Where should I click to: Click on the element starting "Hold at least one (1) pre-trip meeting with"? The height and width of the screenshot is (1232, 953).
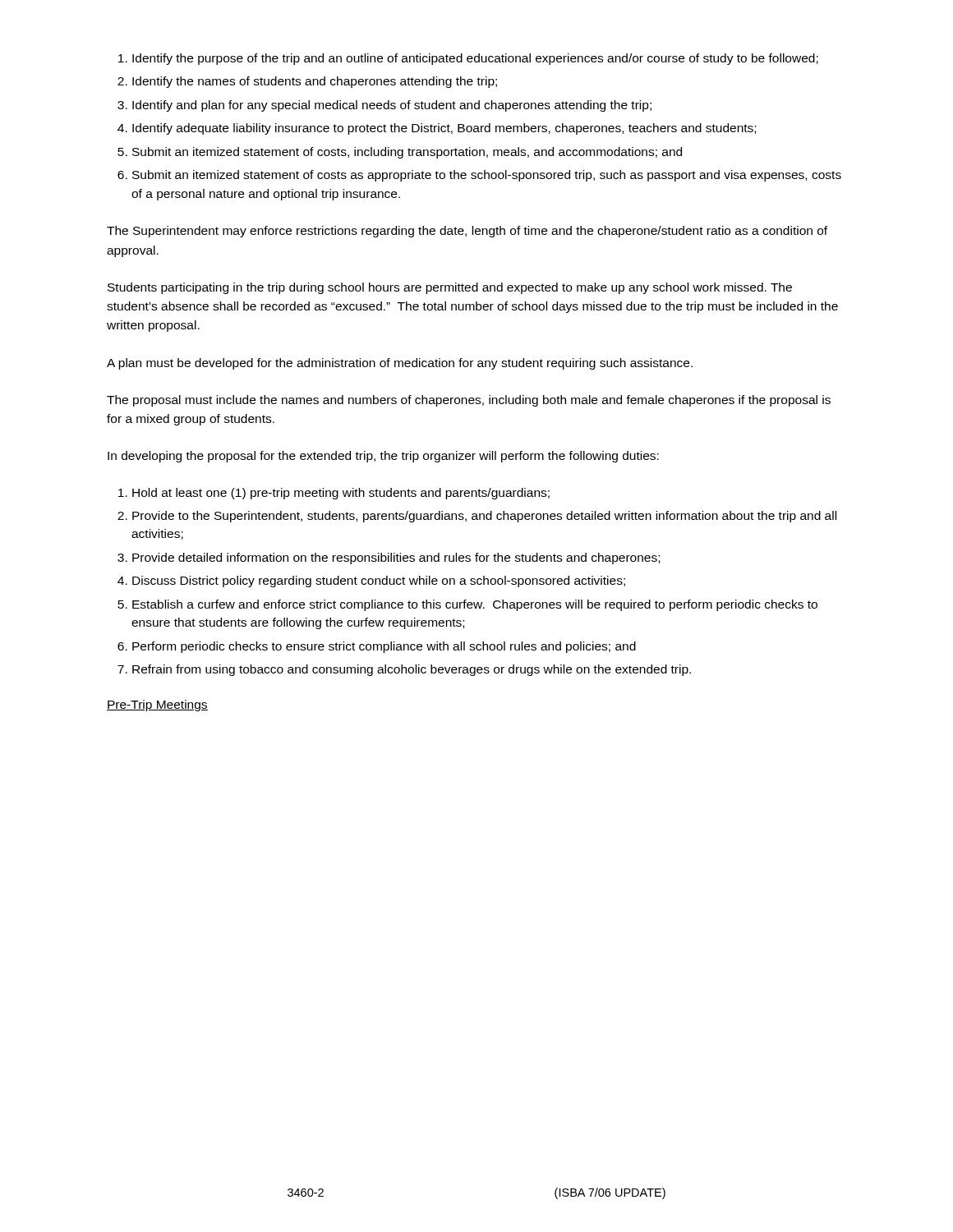tap(489, 493)
